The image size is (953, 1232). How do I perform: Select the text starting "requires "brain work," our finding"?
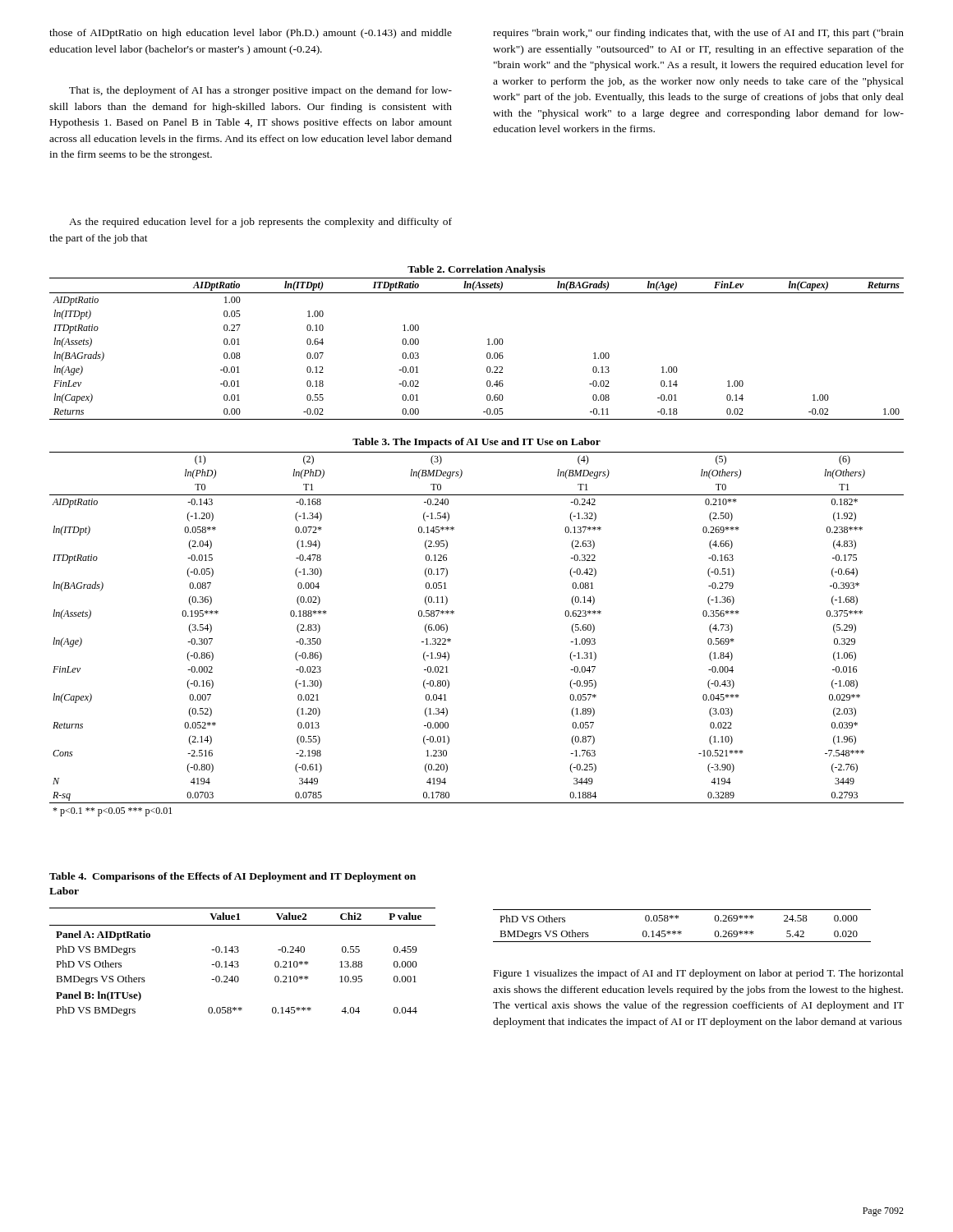point(698,81)
